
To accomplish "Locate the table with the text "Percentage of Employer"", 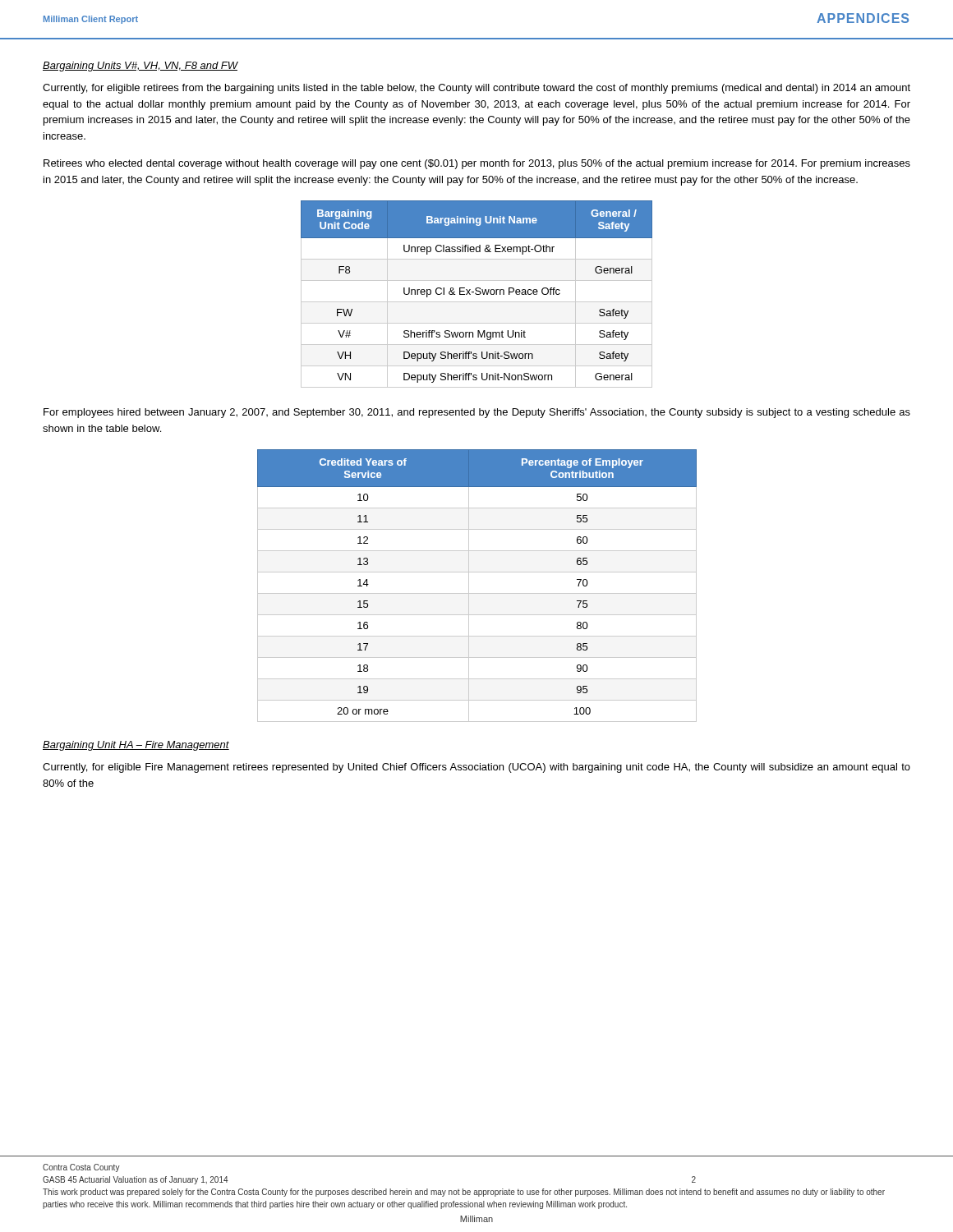I will coord(476,586).
